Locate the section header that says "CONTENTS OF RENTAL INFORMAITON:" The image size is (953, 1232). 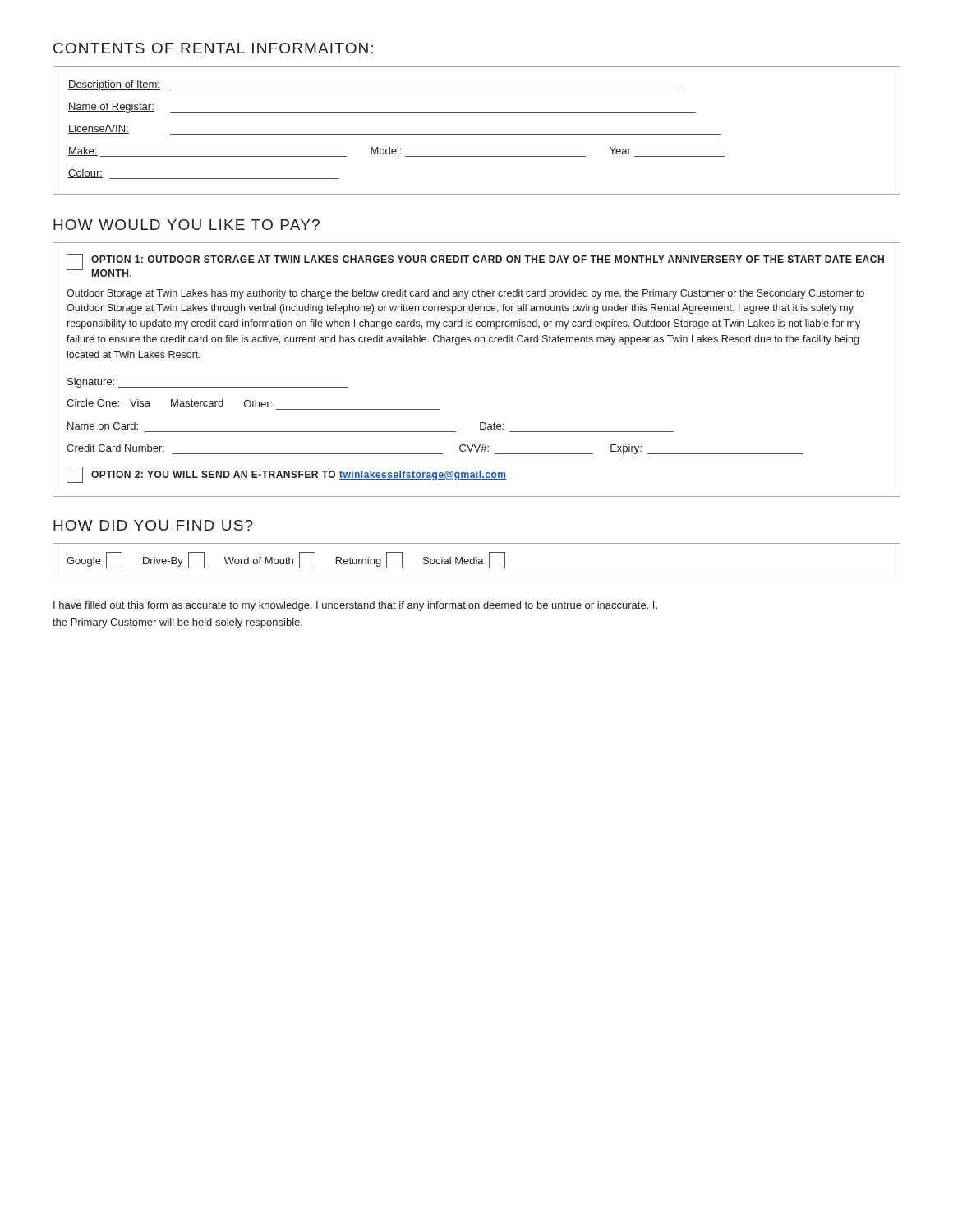[214, 48]
